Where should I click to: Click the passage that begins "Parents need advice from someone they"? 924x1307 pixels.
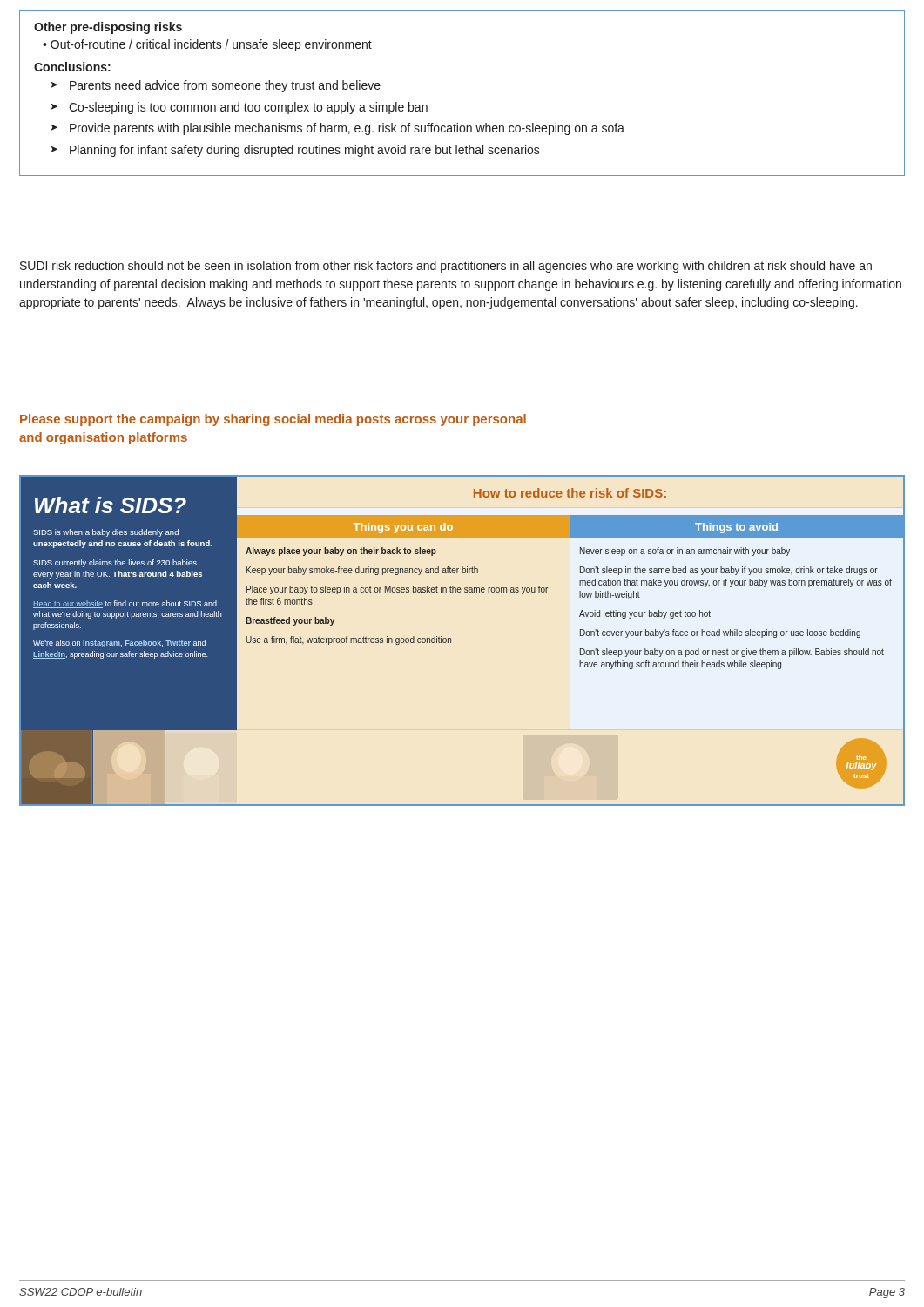coord(225,85)
